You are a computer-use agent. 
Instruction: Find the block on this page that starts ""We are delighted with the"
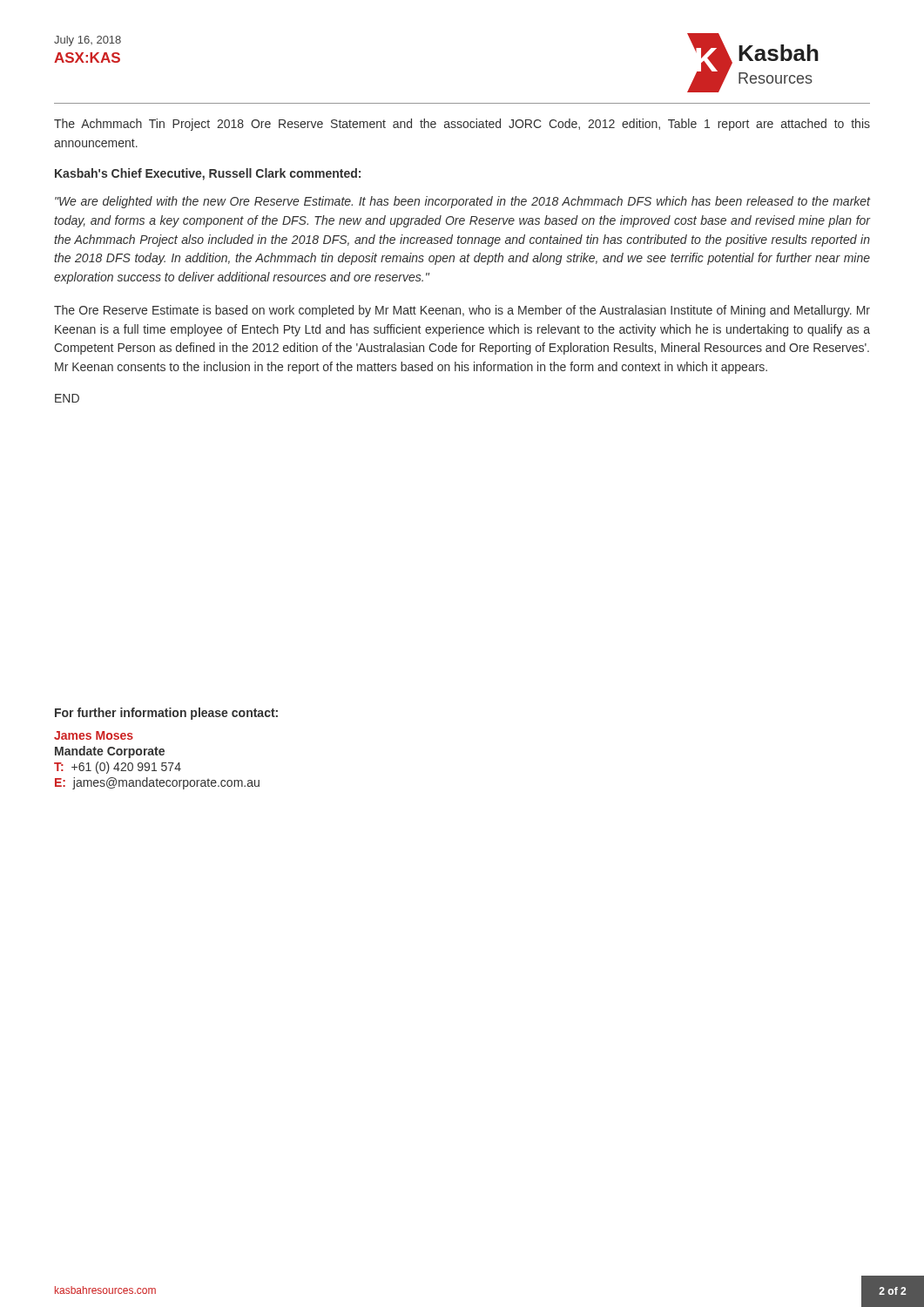tap(462, 239)
